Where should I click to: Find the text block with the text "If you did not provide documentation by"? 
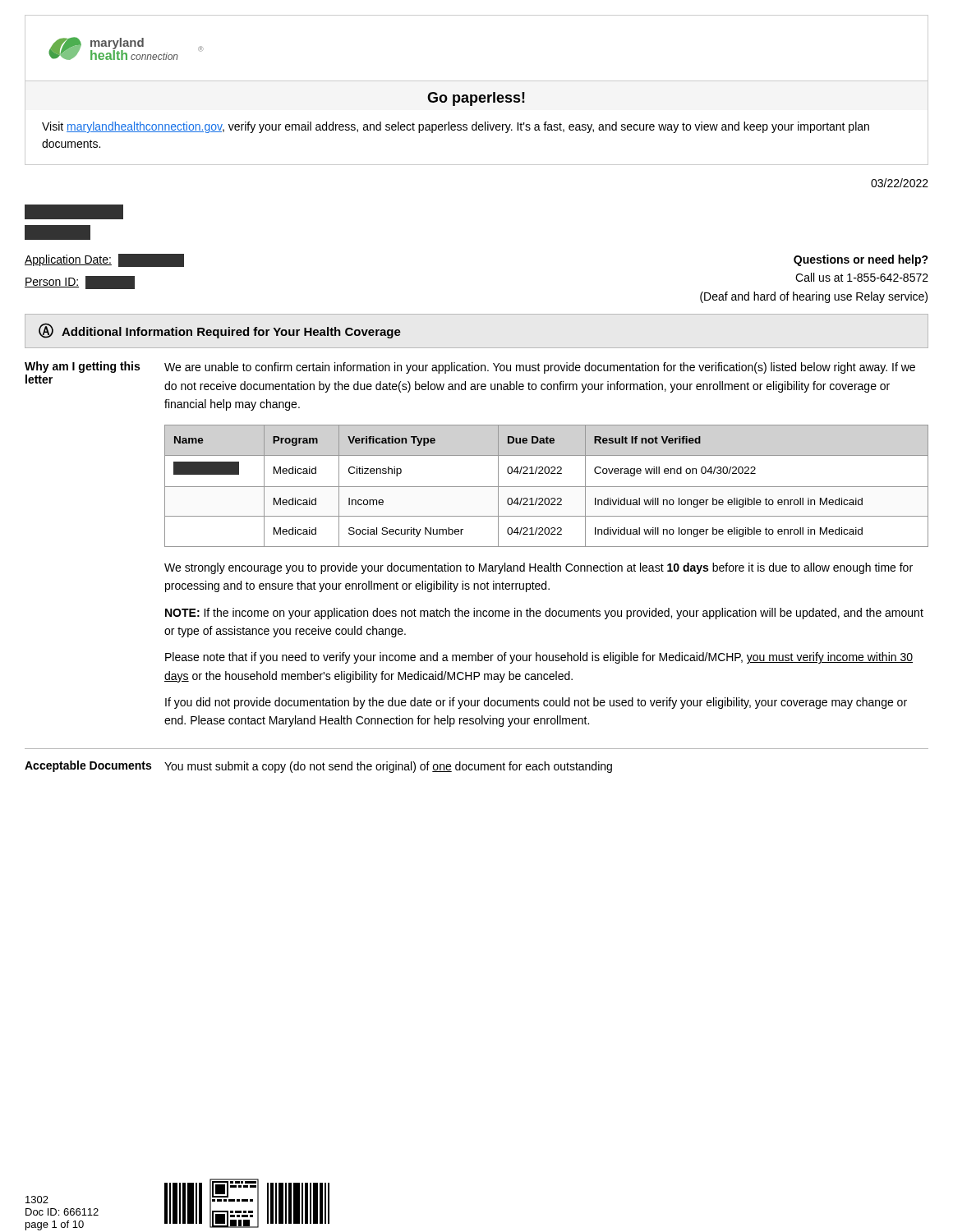coord(536,711)
